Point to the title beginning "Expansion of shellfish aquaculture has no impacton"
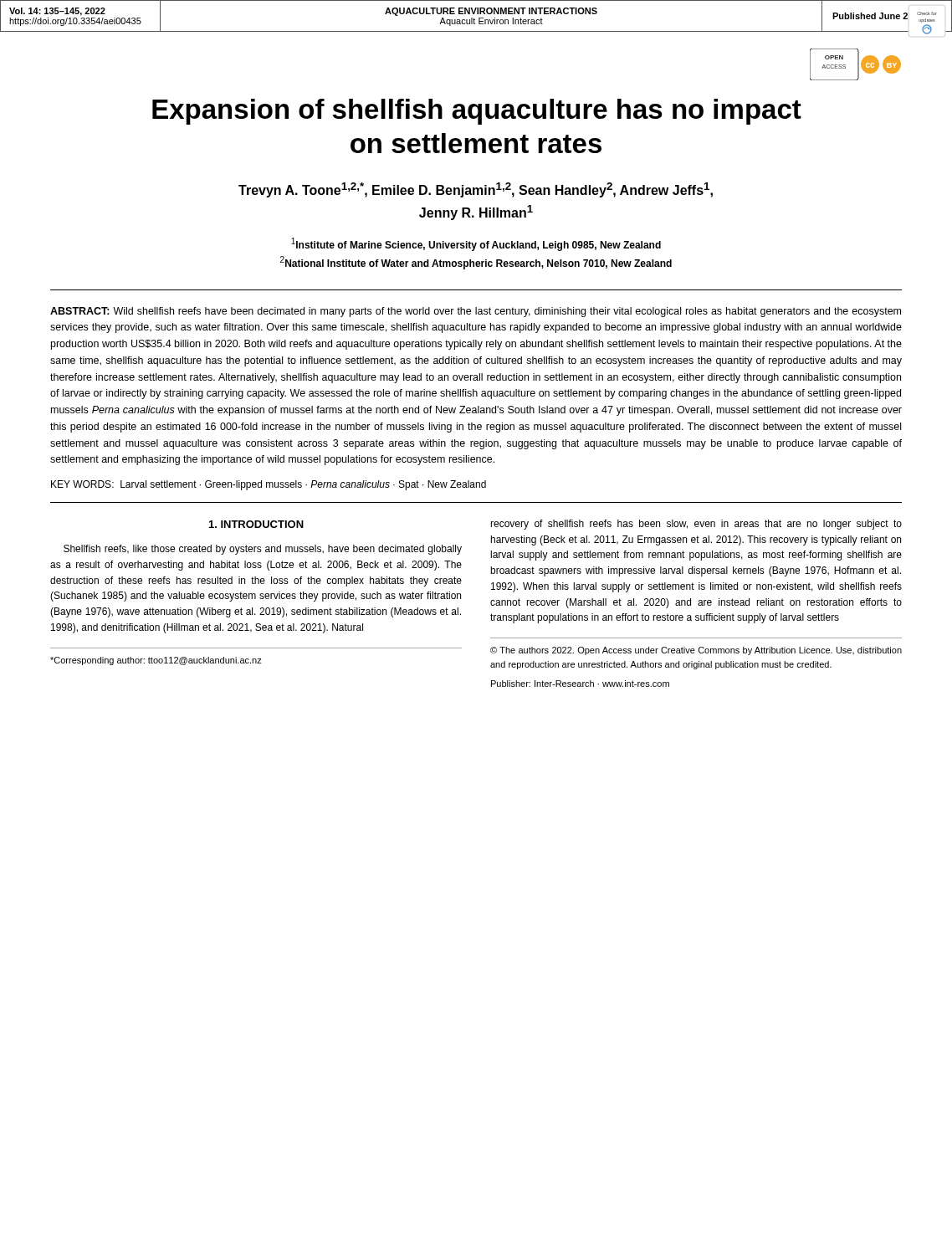 pyautogui.click(x=476, y=127)
